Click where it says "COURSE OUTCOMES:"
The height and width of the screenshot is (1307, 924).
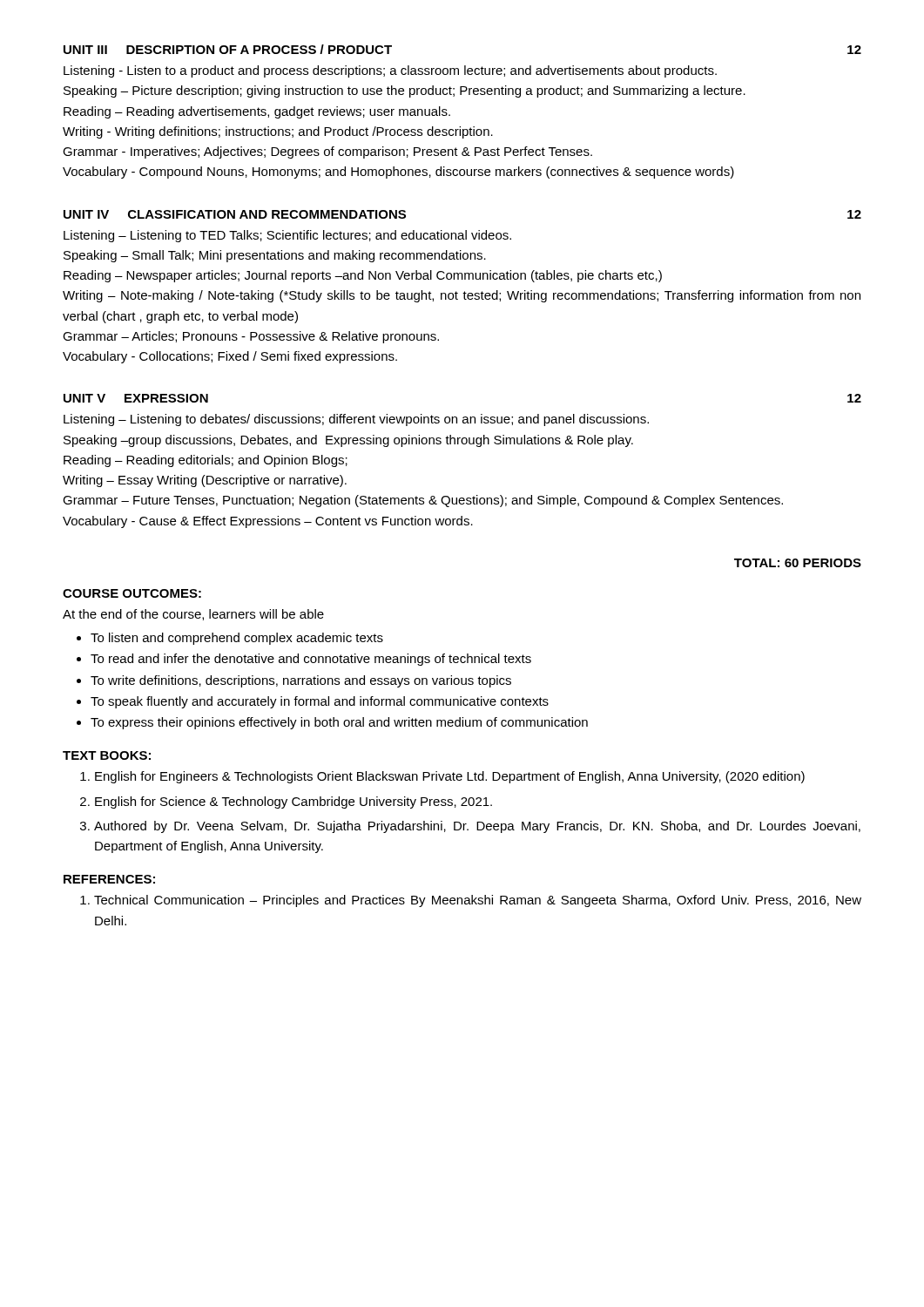[132, 593]
